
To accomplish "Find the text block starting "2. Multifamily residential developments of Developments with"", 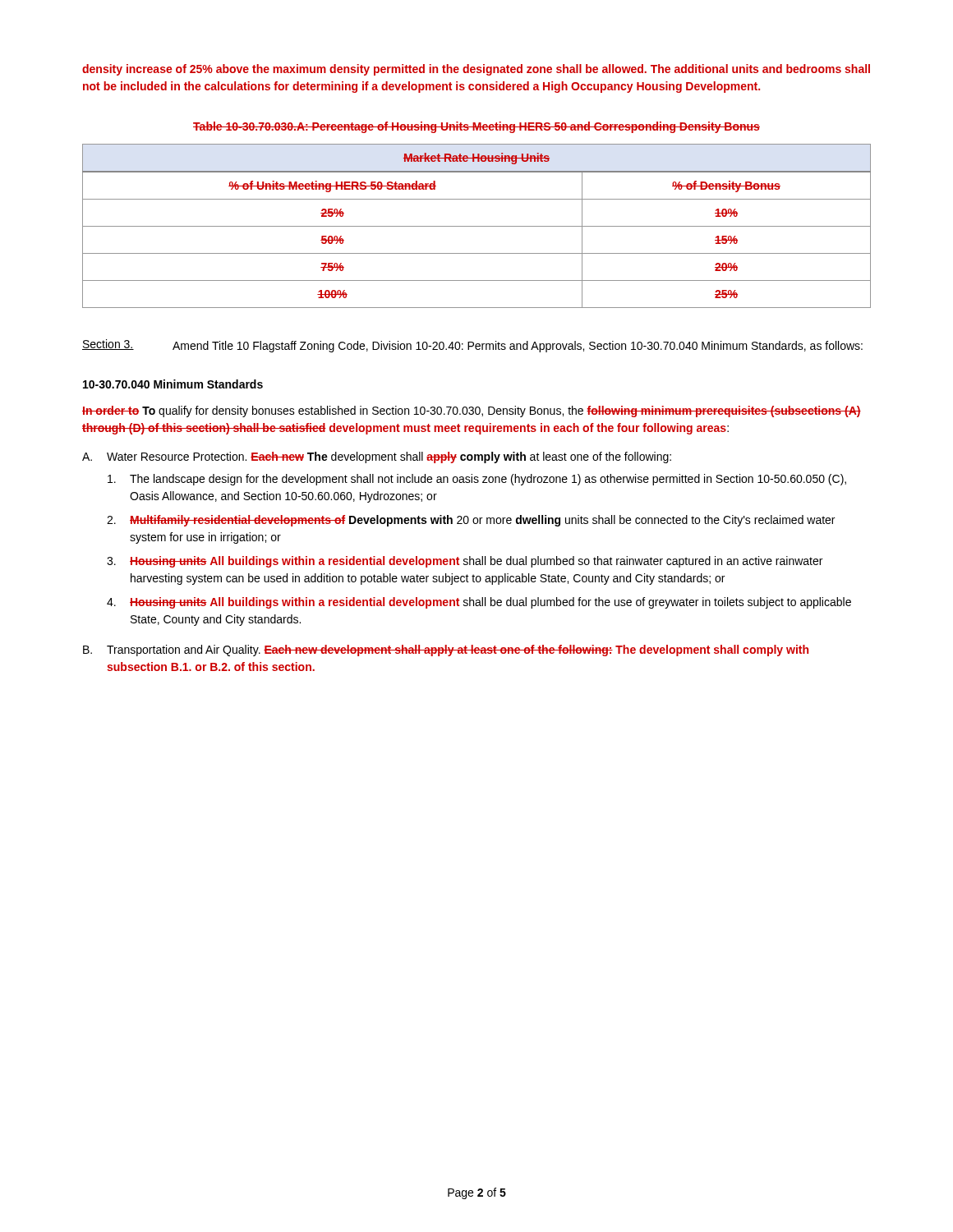I will tap(489, 529).
